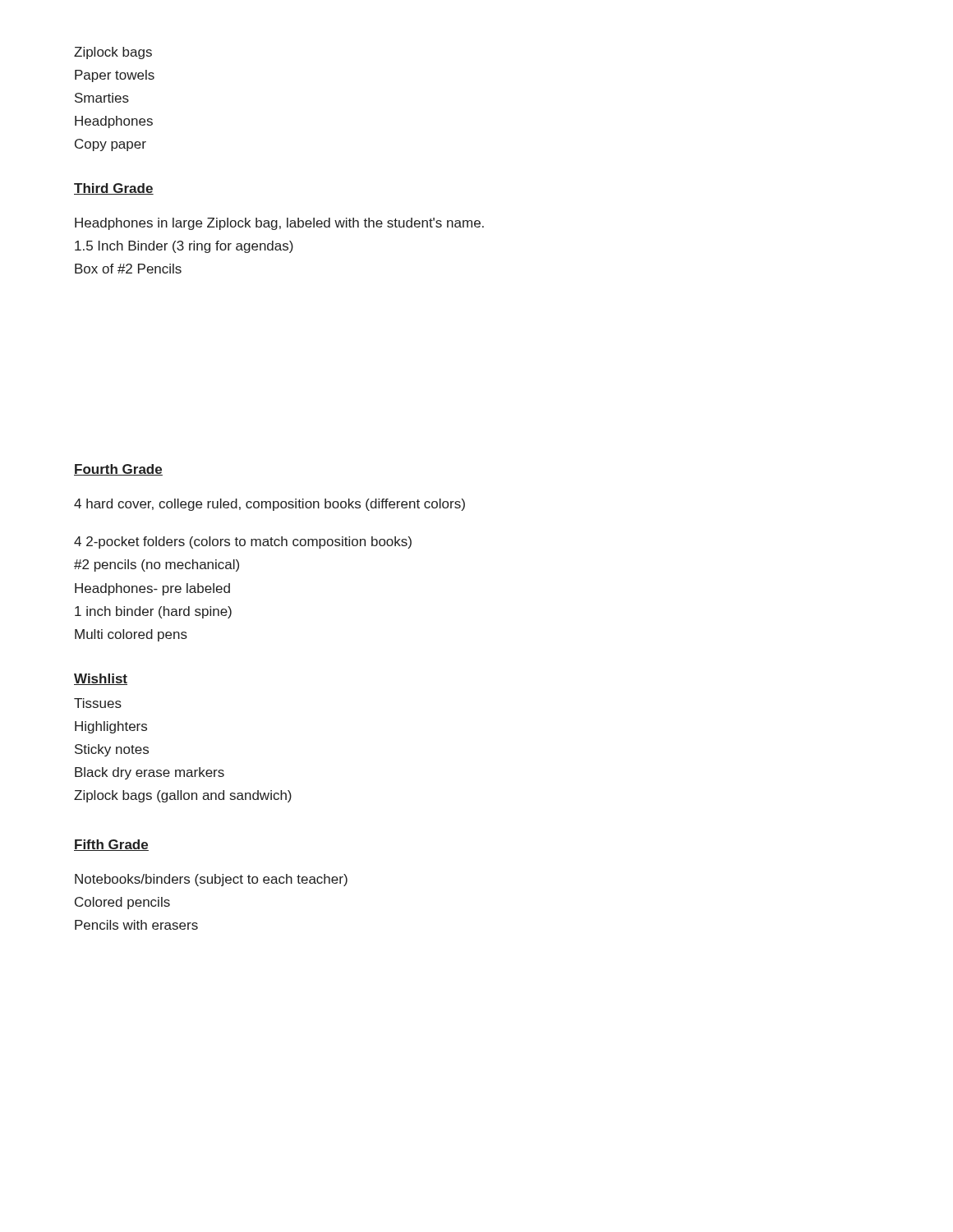Find the text block starting "4 hard cover, college ruled, composition books (different"

coord(270,504)
